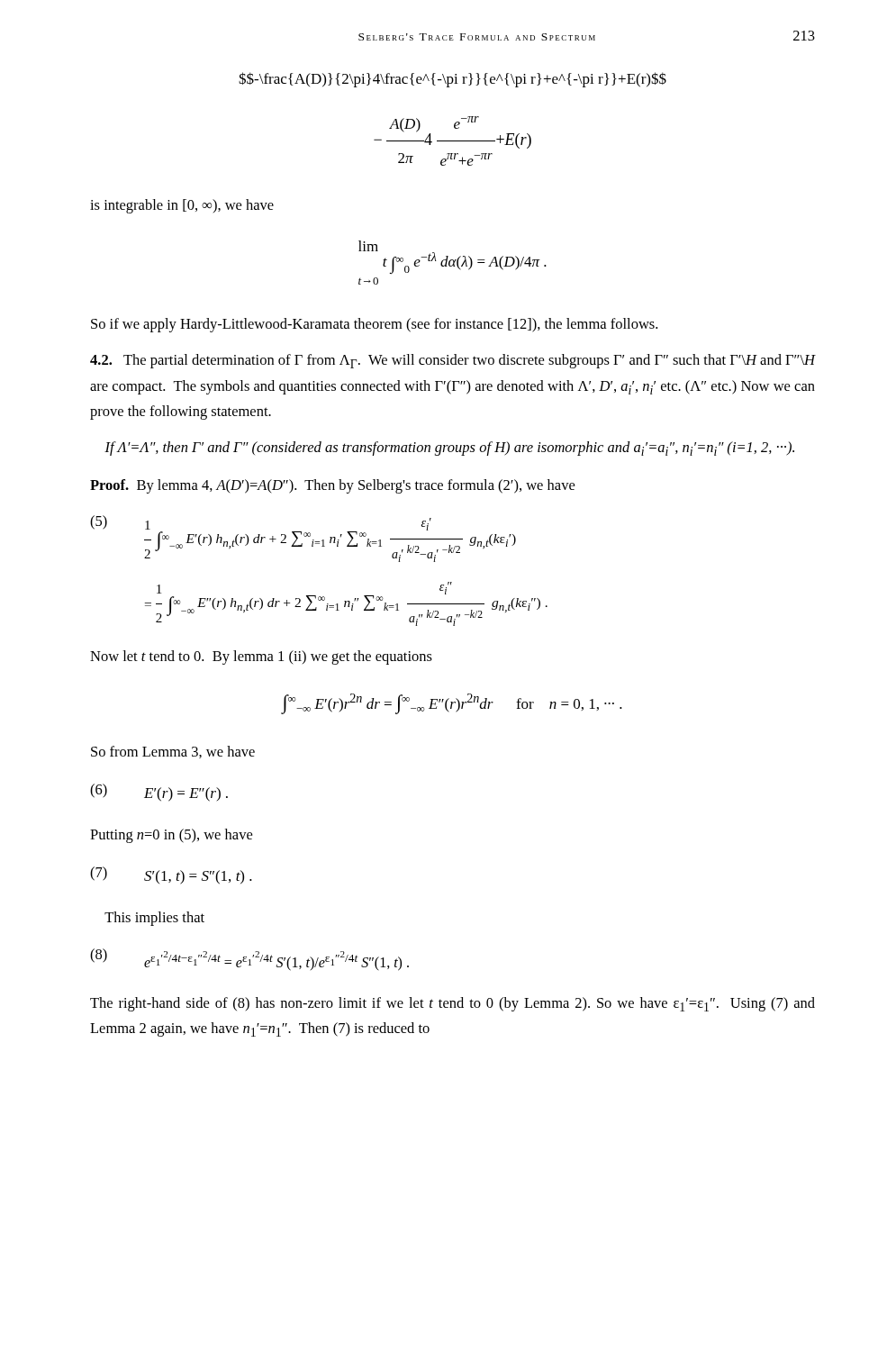The image size is (896, 1351).
Task: Click the passage that begins "2. The partial determination of Γ from"
Action: 452,386
